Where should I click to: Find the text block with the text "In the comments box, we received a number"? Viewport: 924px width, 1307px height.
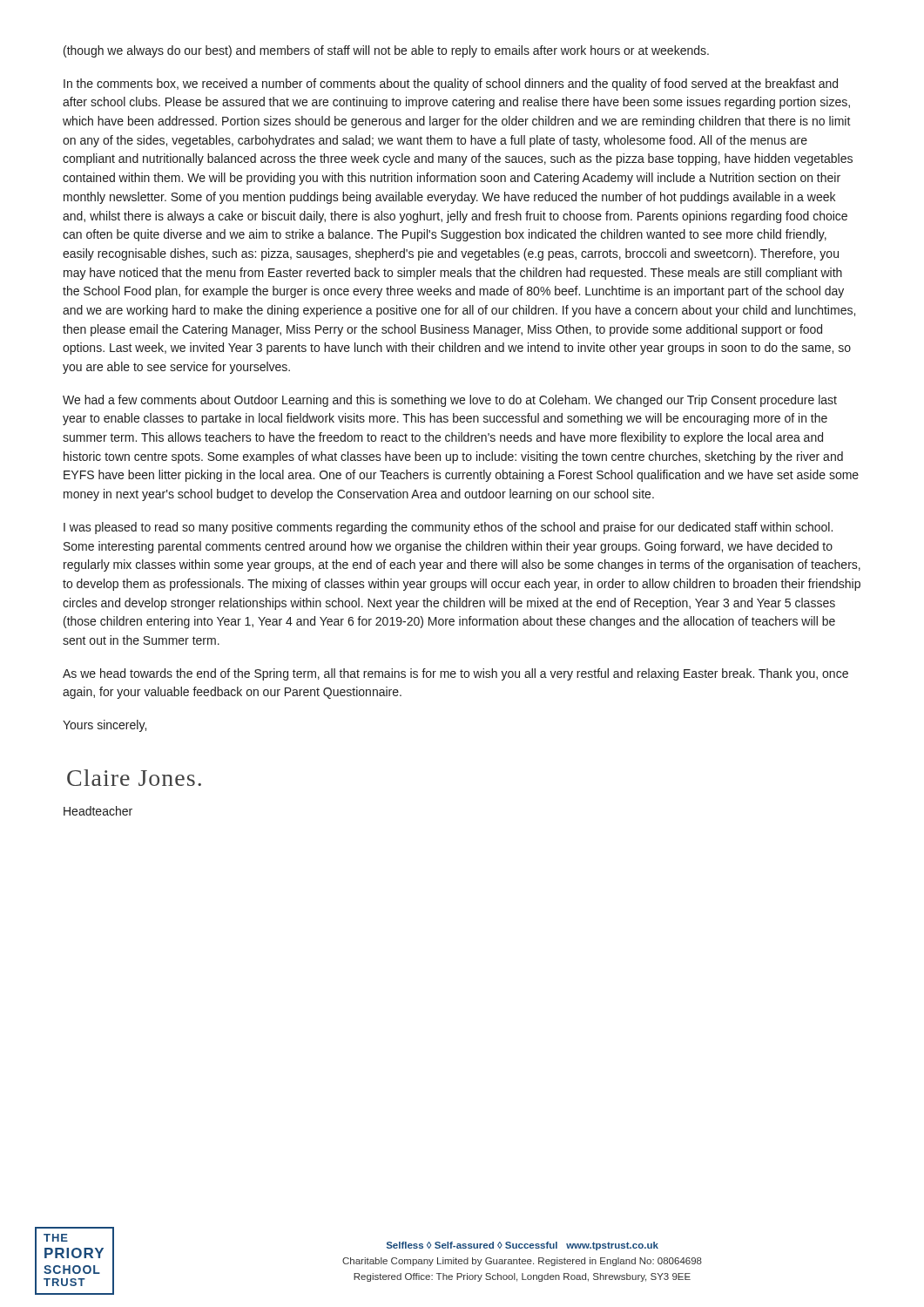(x=462, y=226)
